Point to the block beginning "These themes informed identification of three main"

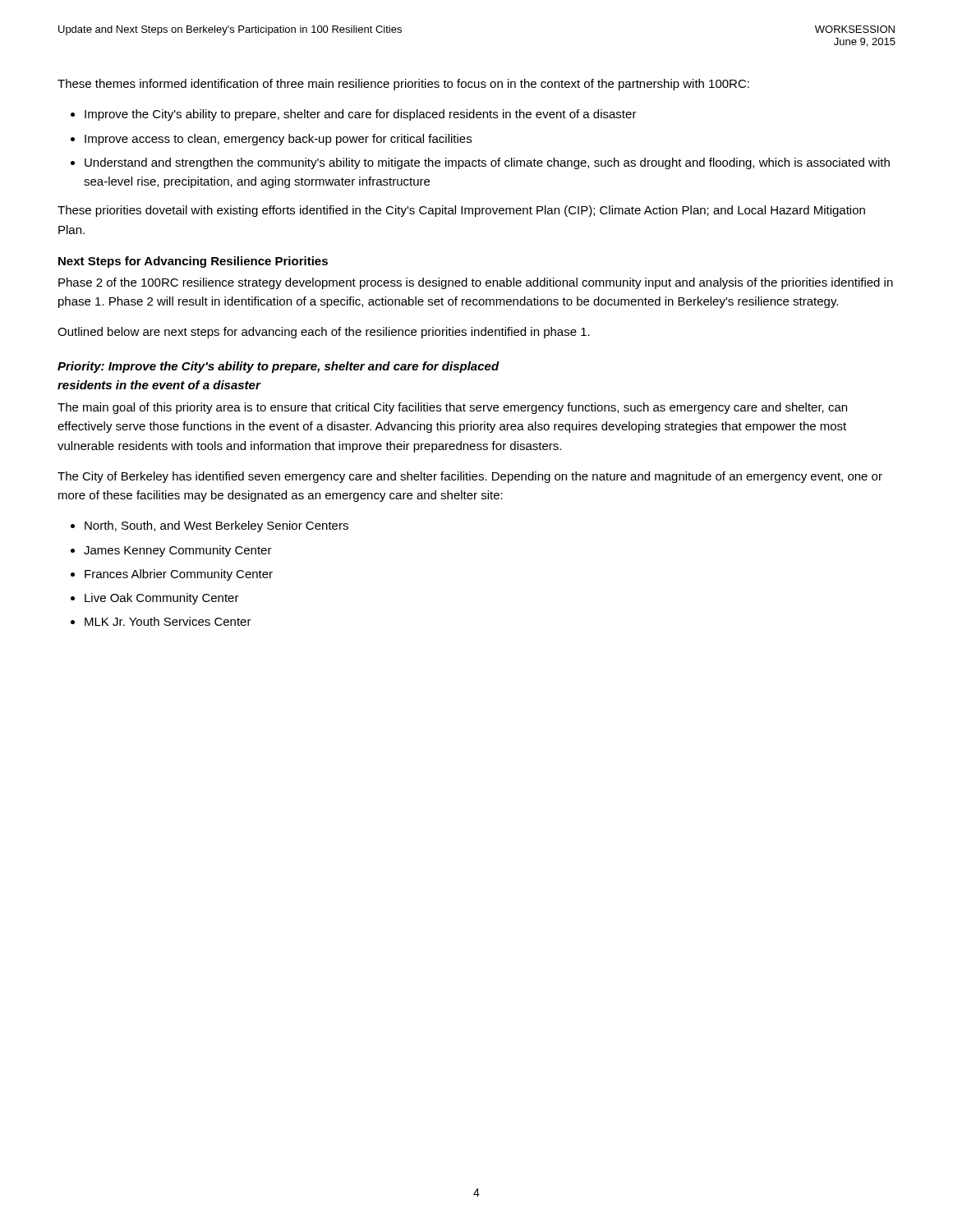pos(404,83)
